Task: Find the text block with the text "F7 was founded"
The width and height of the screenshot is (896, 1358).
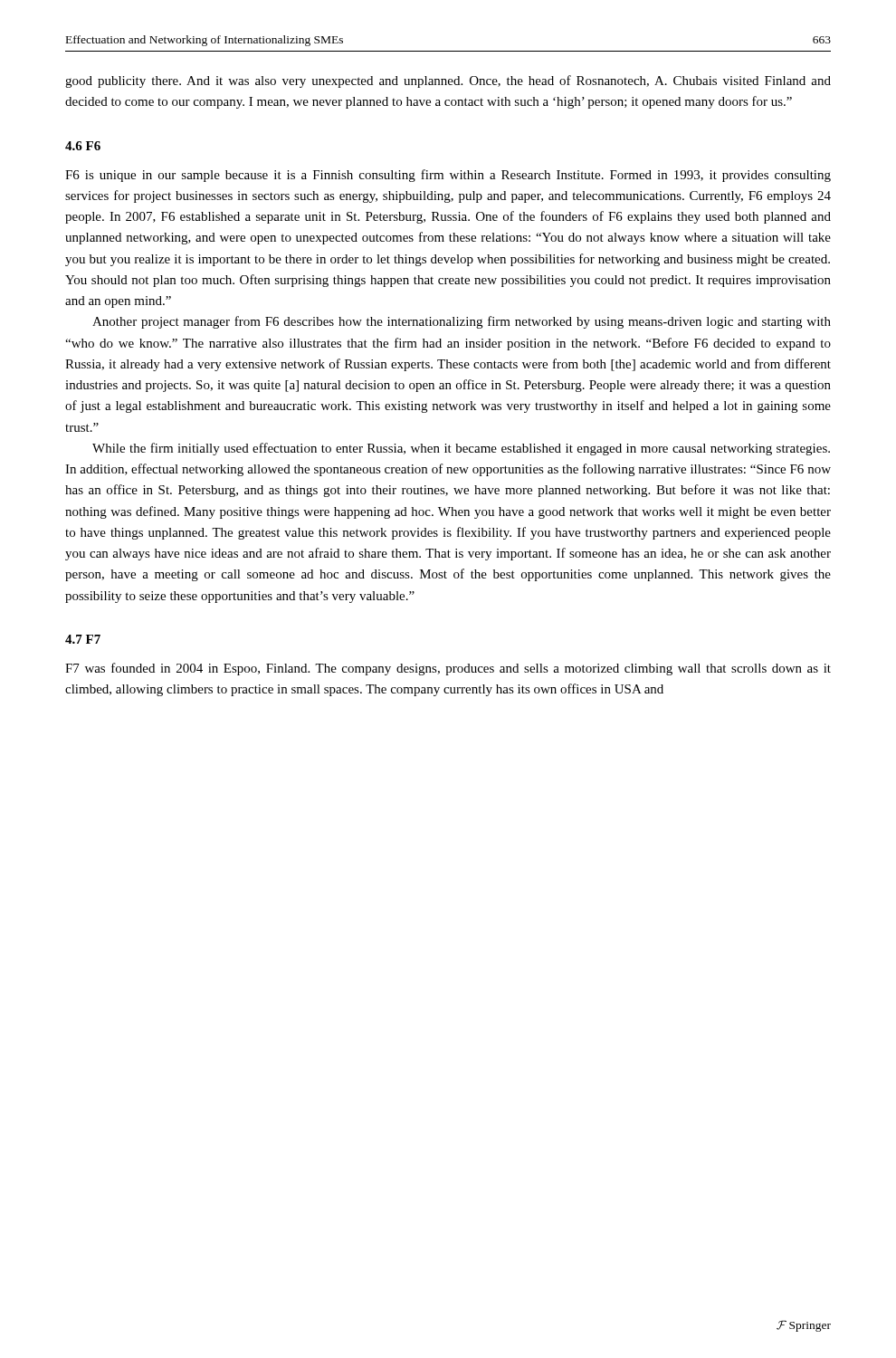Action: (x=448, y=679)
